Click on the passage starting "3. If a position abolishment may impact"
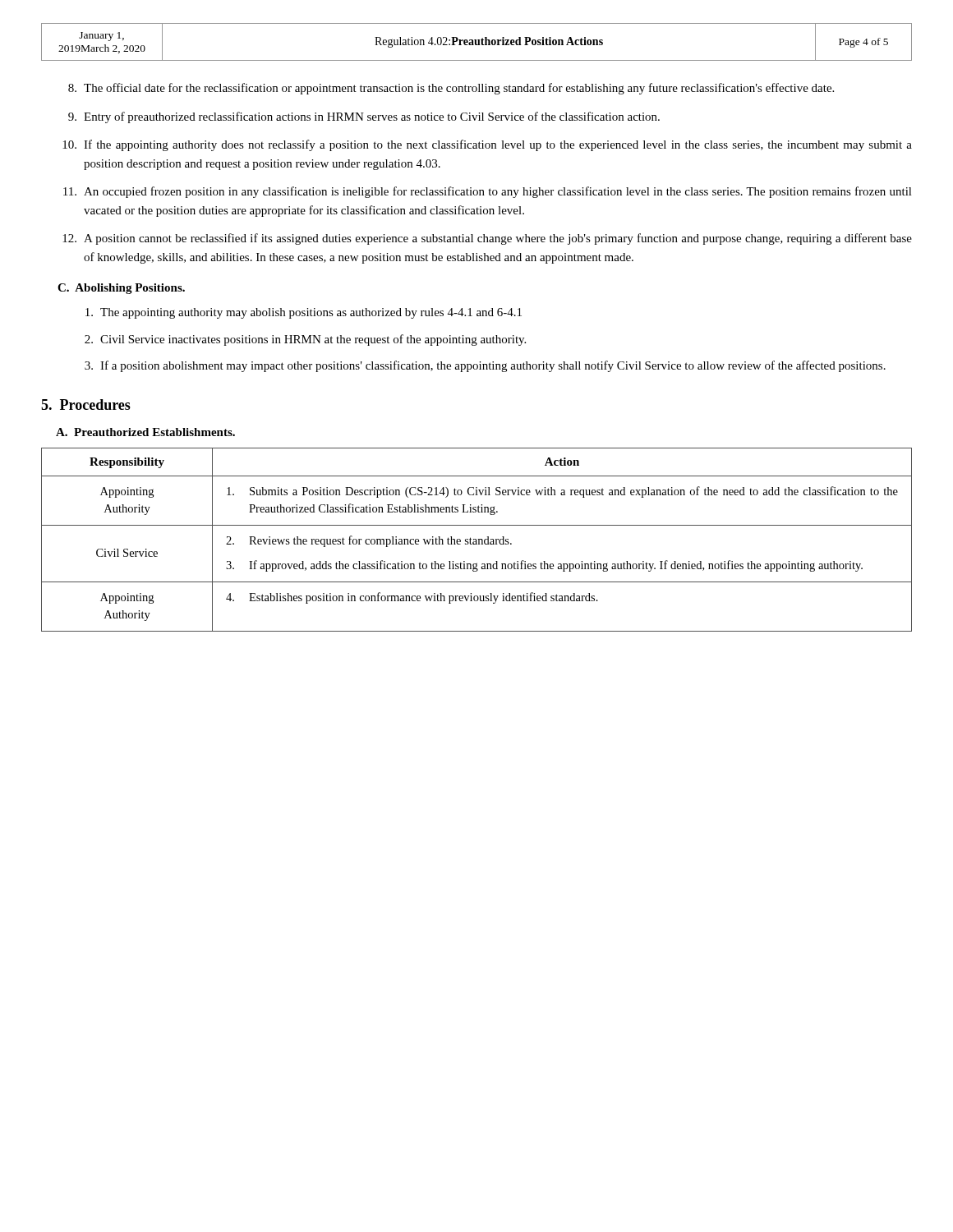 pyautogui.click(x=489, y=366)
